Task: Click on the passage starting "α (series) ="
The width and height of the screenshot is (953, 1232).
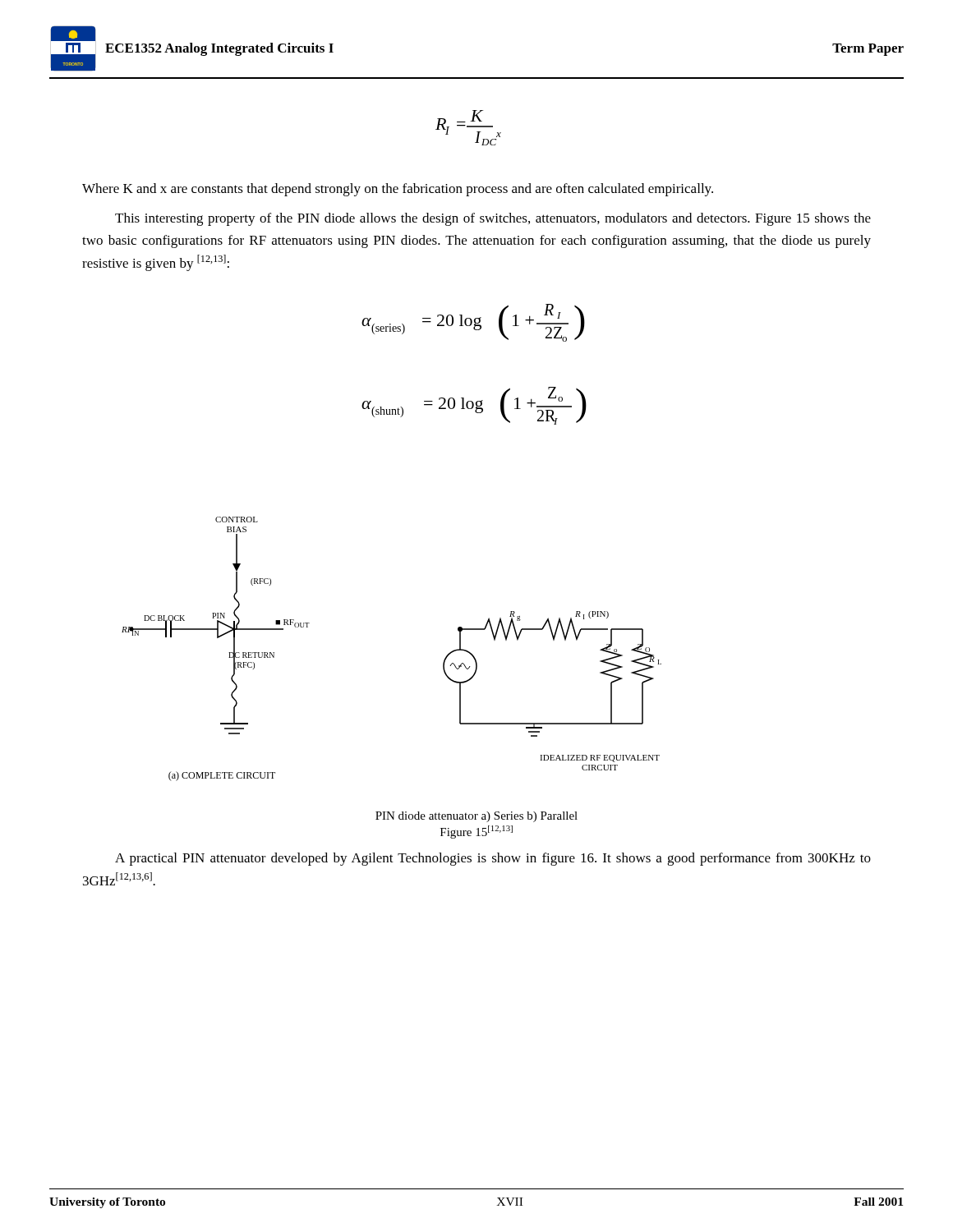Action: [476, 322]
